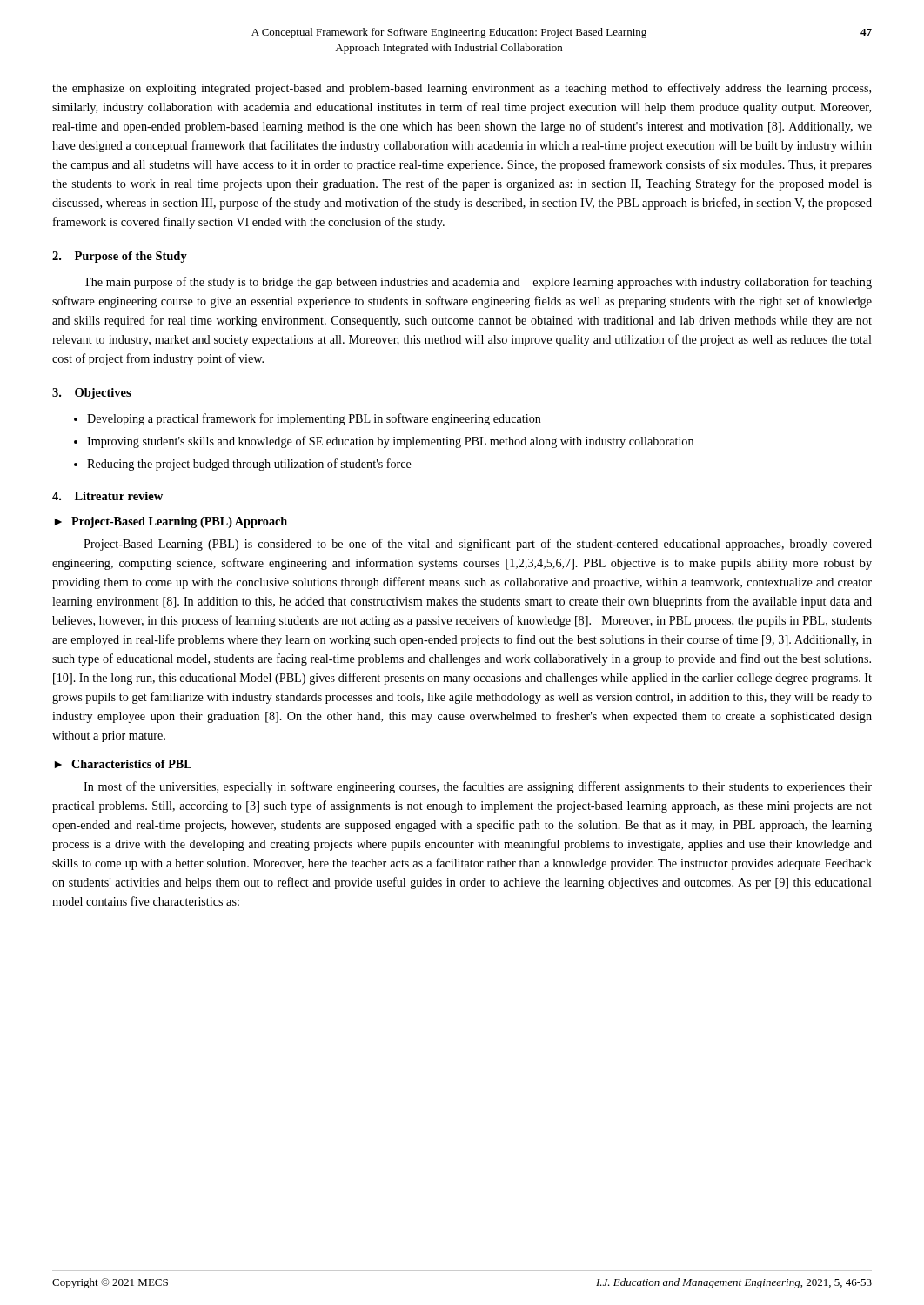The image size is (924, 1305).
Task: Locate the element starting "► Characteristics of PBL"
Action: coord(122,764)
